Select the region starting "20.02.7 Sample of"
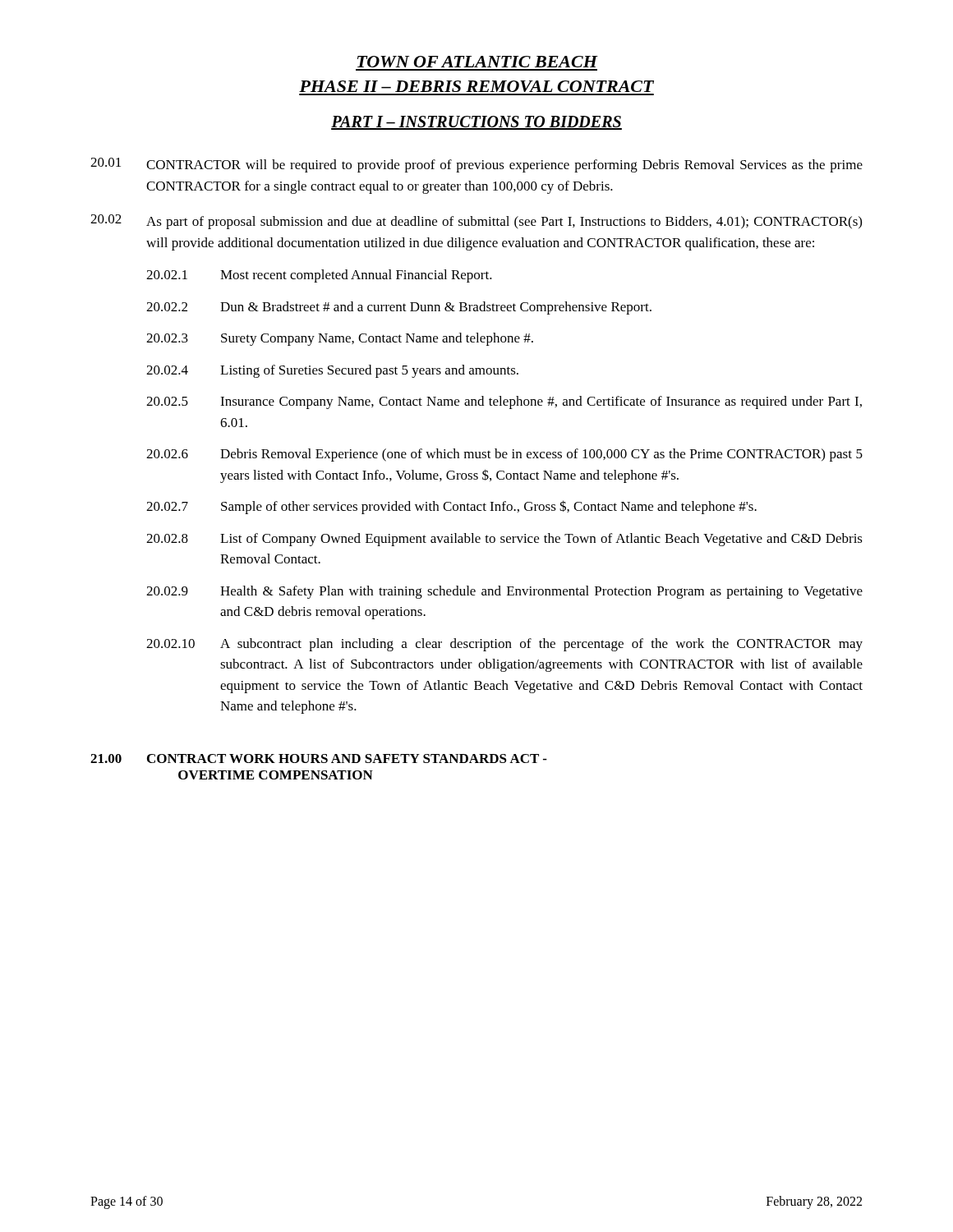Viewport: 953px width, 1232px height. 504,507
